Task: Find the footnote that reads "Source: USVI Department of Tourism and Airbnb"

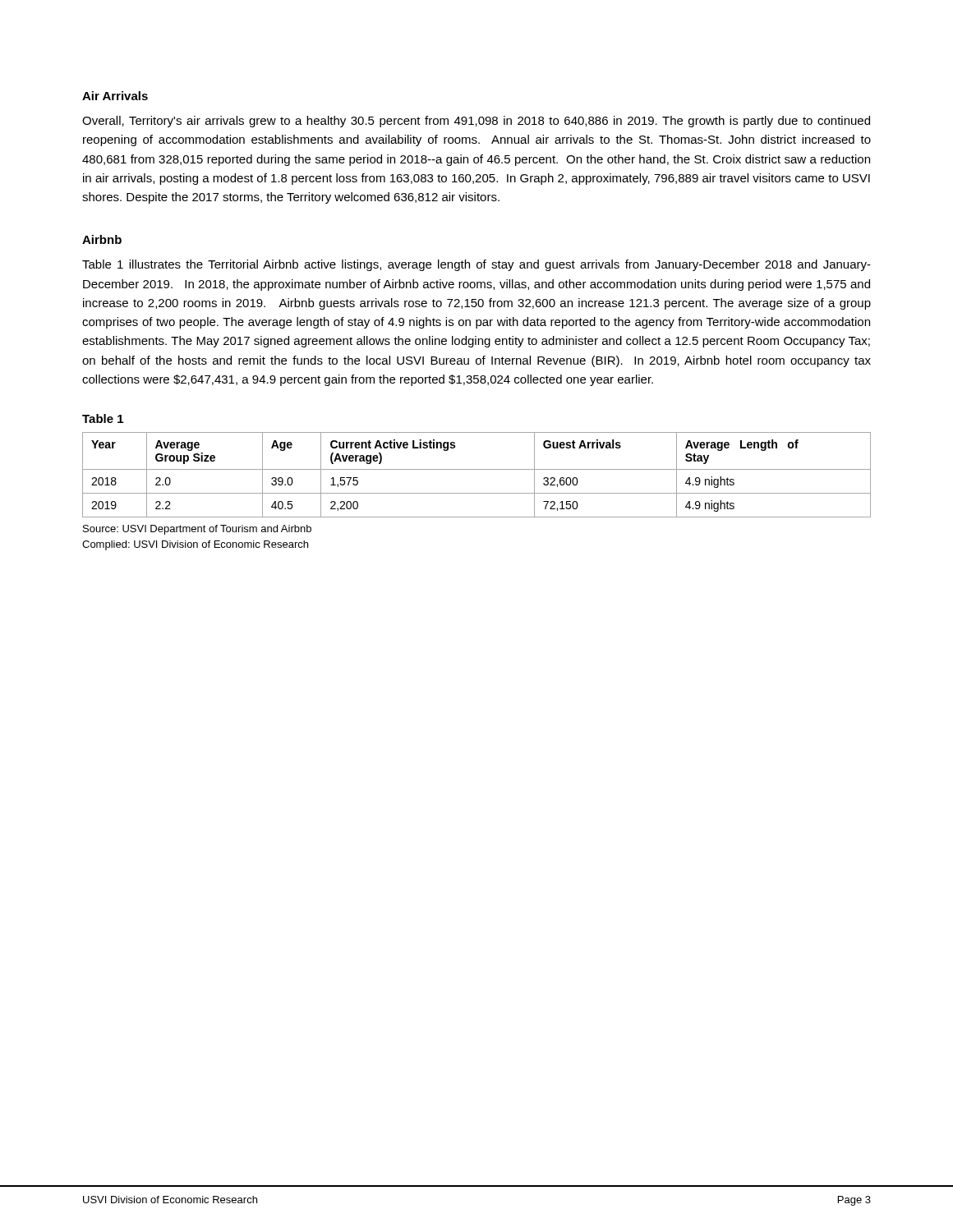Action: [197, 529]
